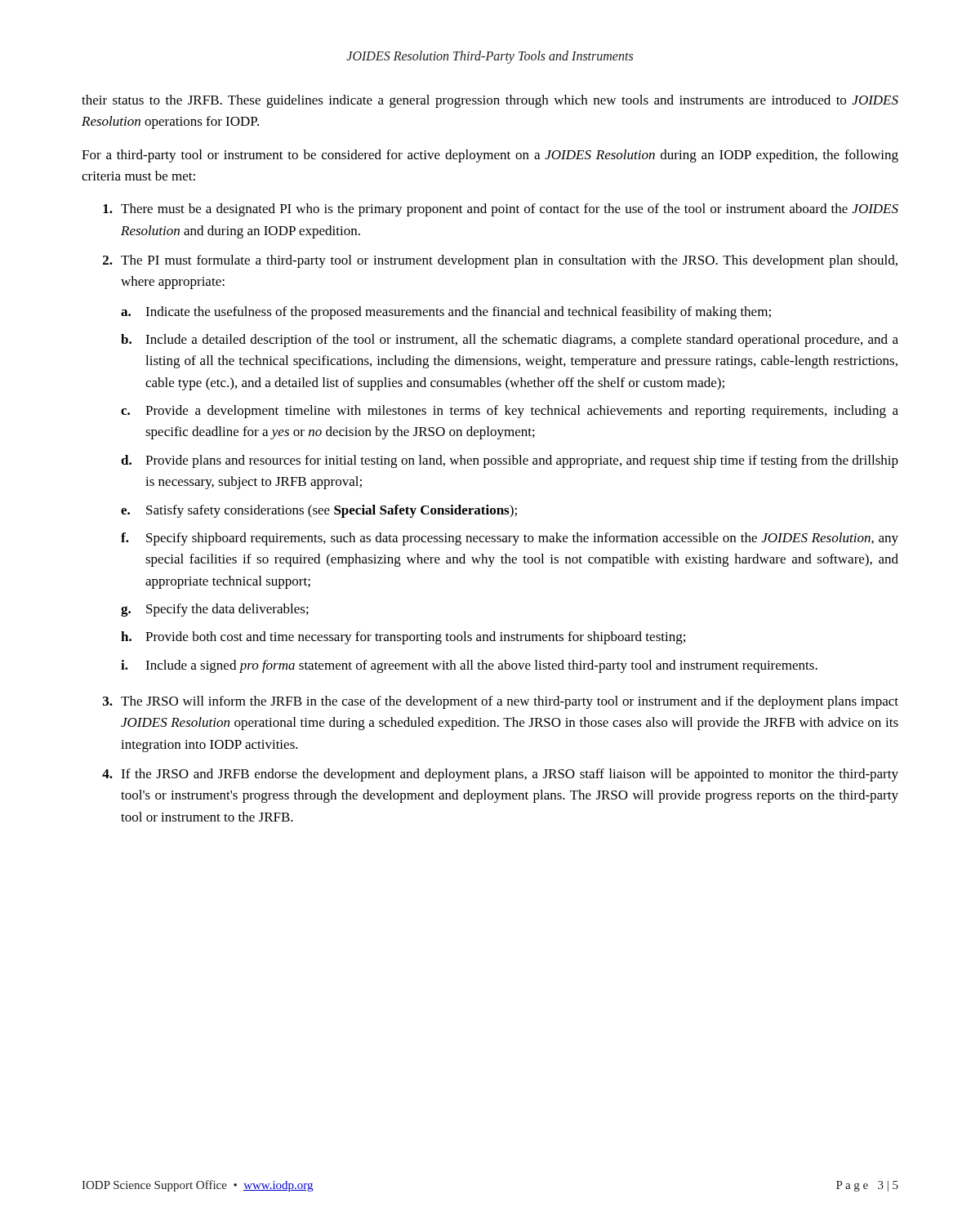
Task: Locate the element starting "For a third-party"
Action: point(490,165)
